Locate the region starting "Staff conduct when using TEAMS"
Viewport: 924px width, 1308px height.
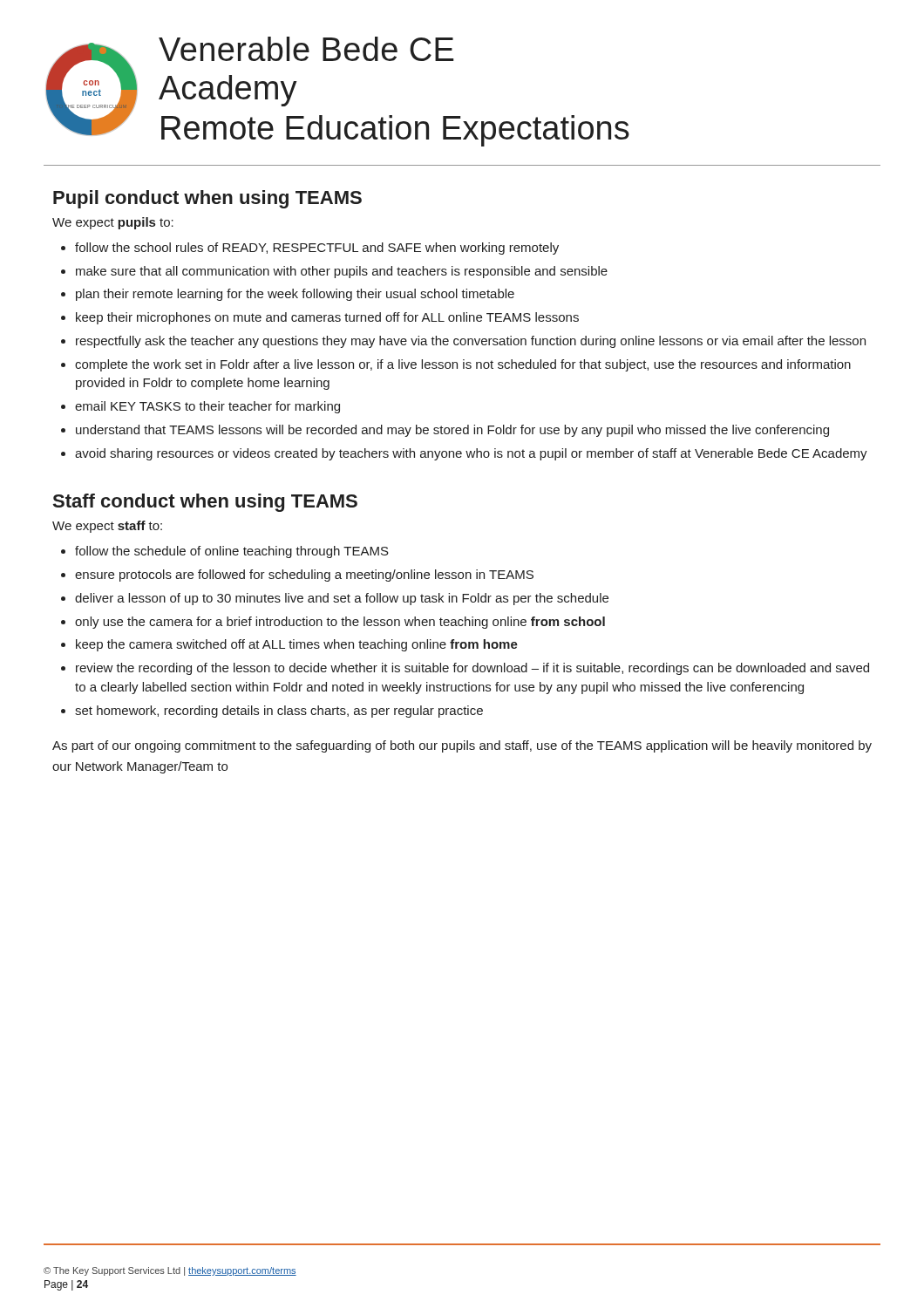click(205, 503)
